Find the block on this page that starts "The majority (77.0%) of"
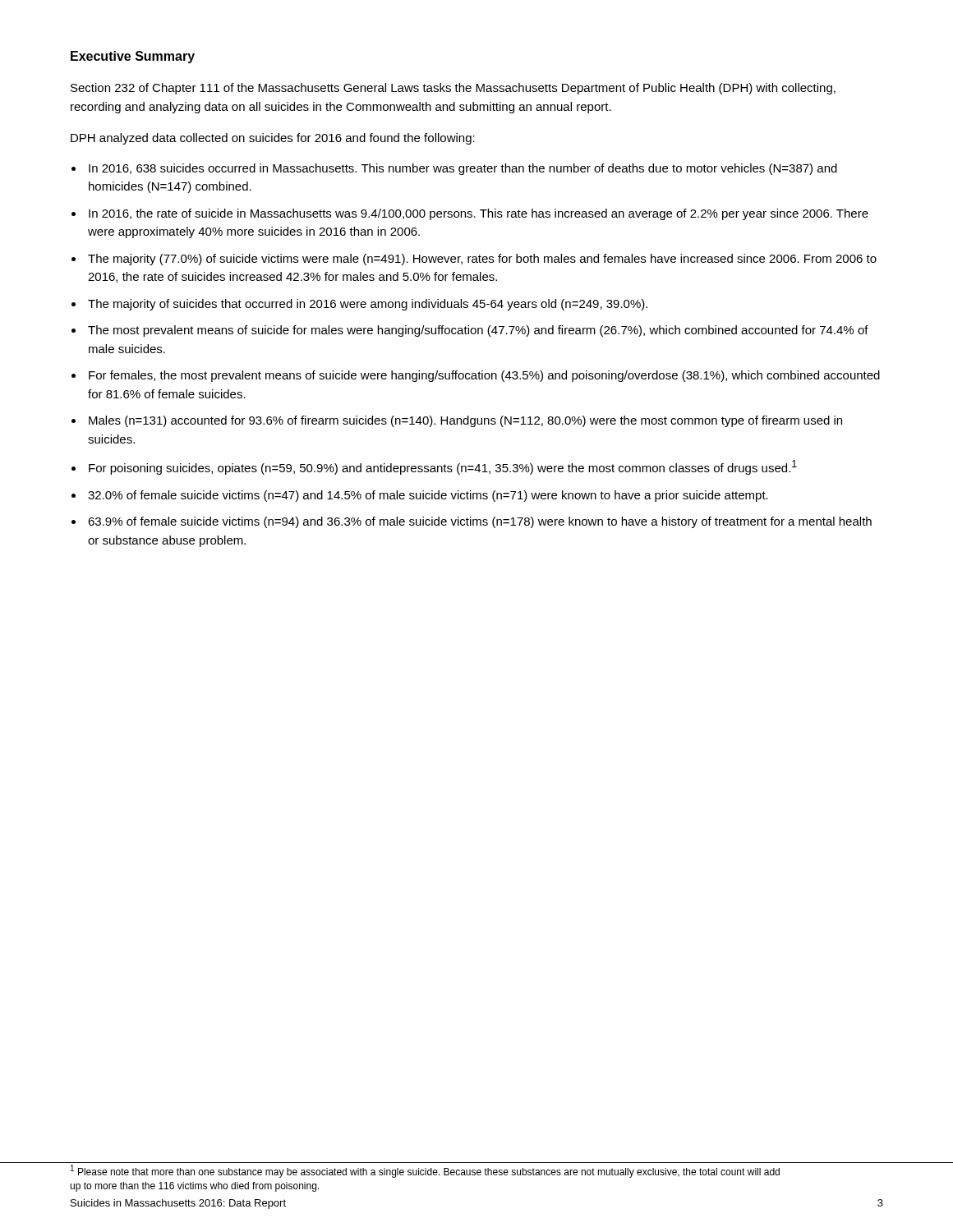 [482, 267]
